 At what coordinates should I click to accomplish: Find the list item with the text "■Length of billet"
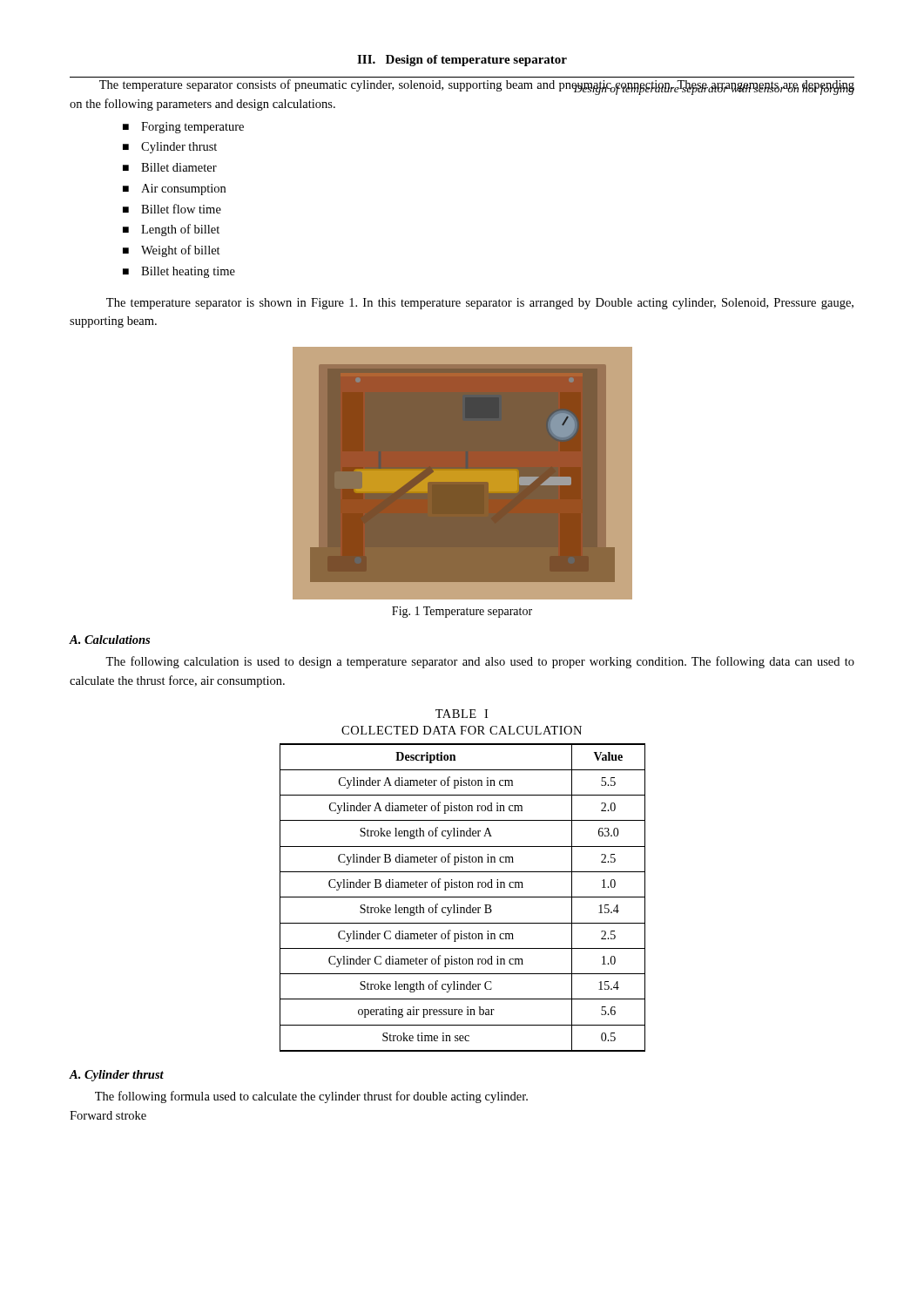pos(171,230)
